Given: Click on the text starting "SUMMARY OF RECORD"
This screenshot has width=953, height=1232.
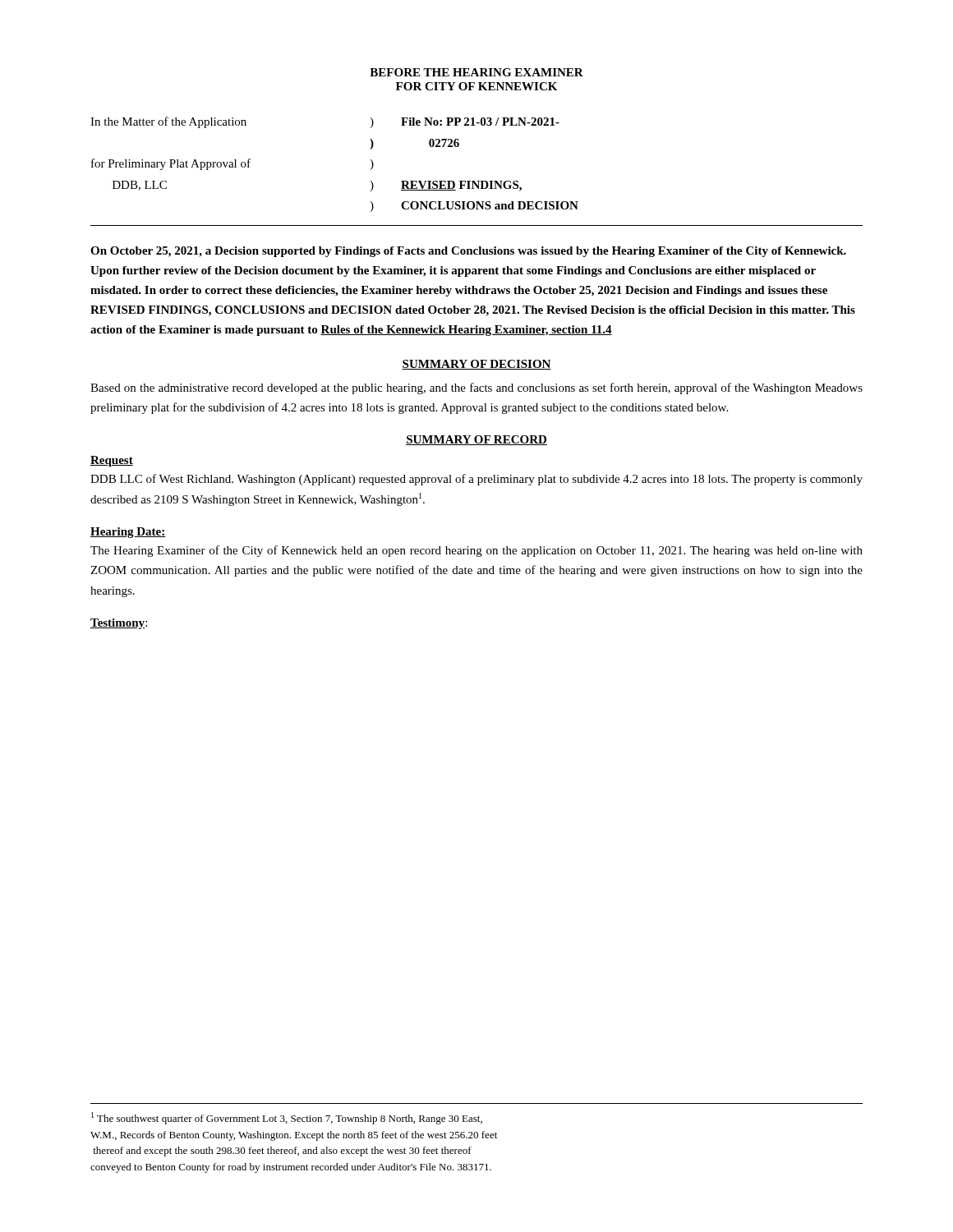Looking at the screenshot, I should click(x=476, y=439).
